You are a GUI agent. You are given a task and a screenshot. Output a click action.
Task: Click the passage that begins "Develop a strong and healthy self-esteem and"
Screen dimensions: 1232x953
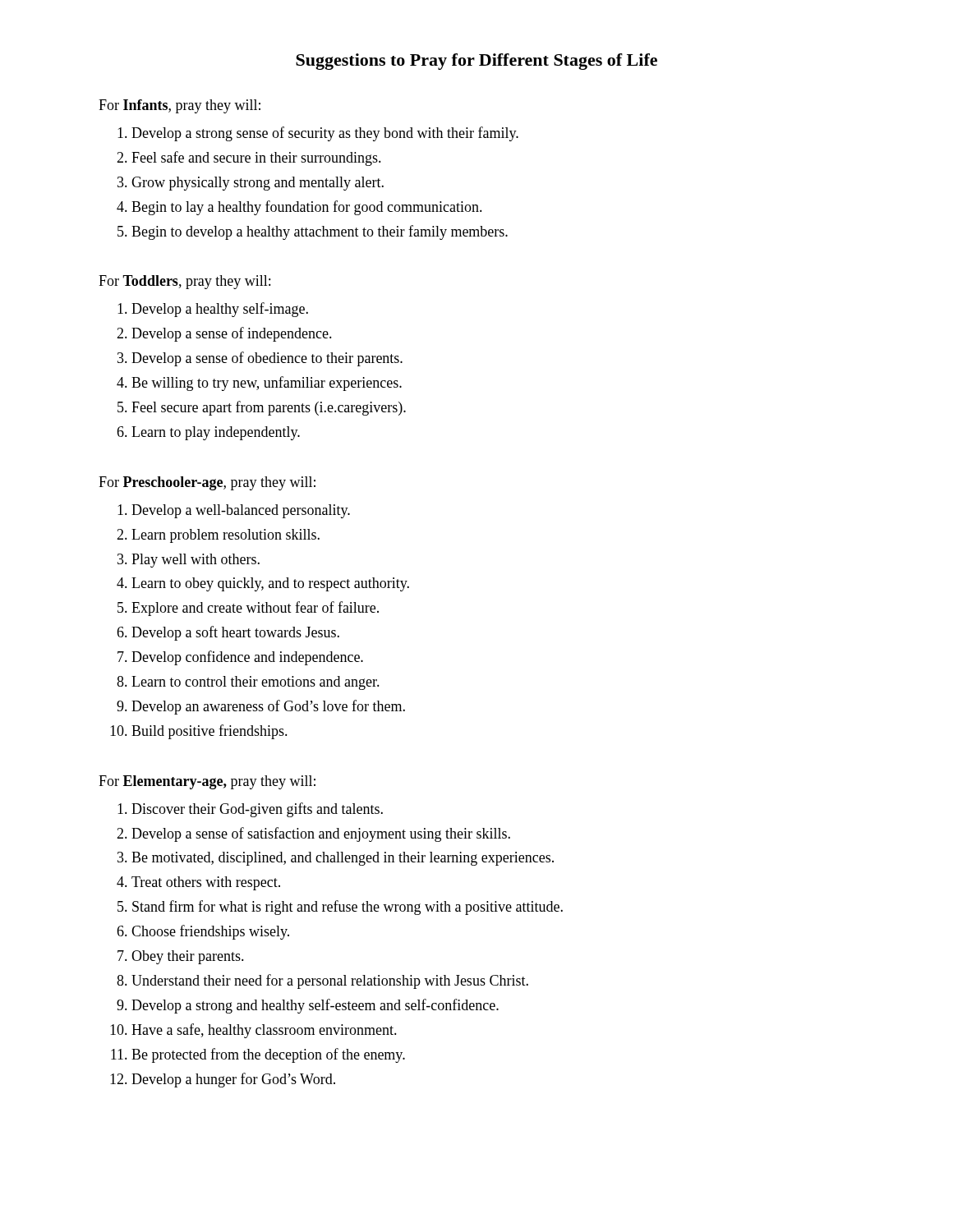tap(315, 1005)
